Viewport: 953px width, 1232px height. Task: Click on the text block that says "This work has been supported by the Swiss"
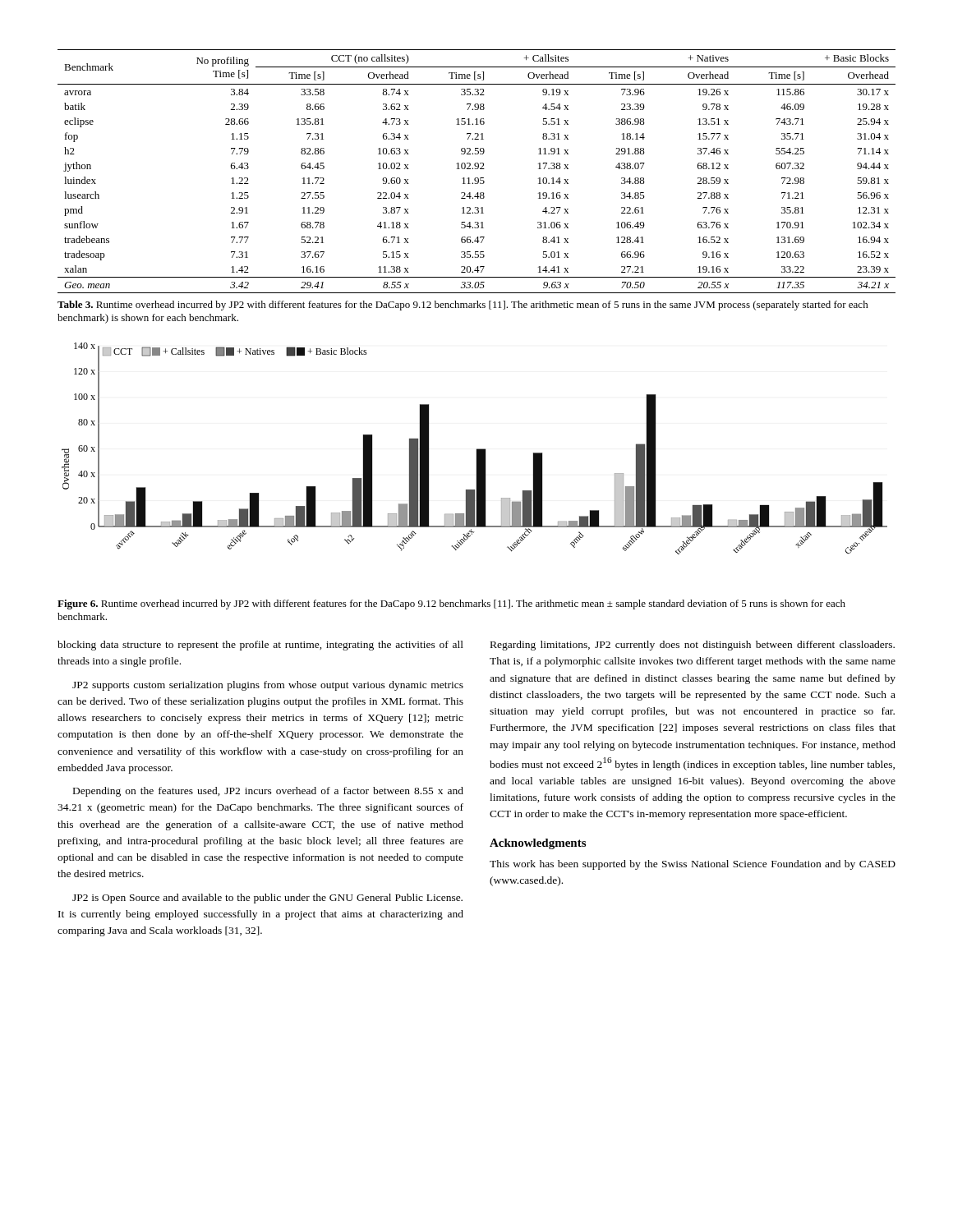693,872
